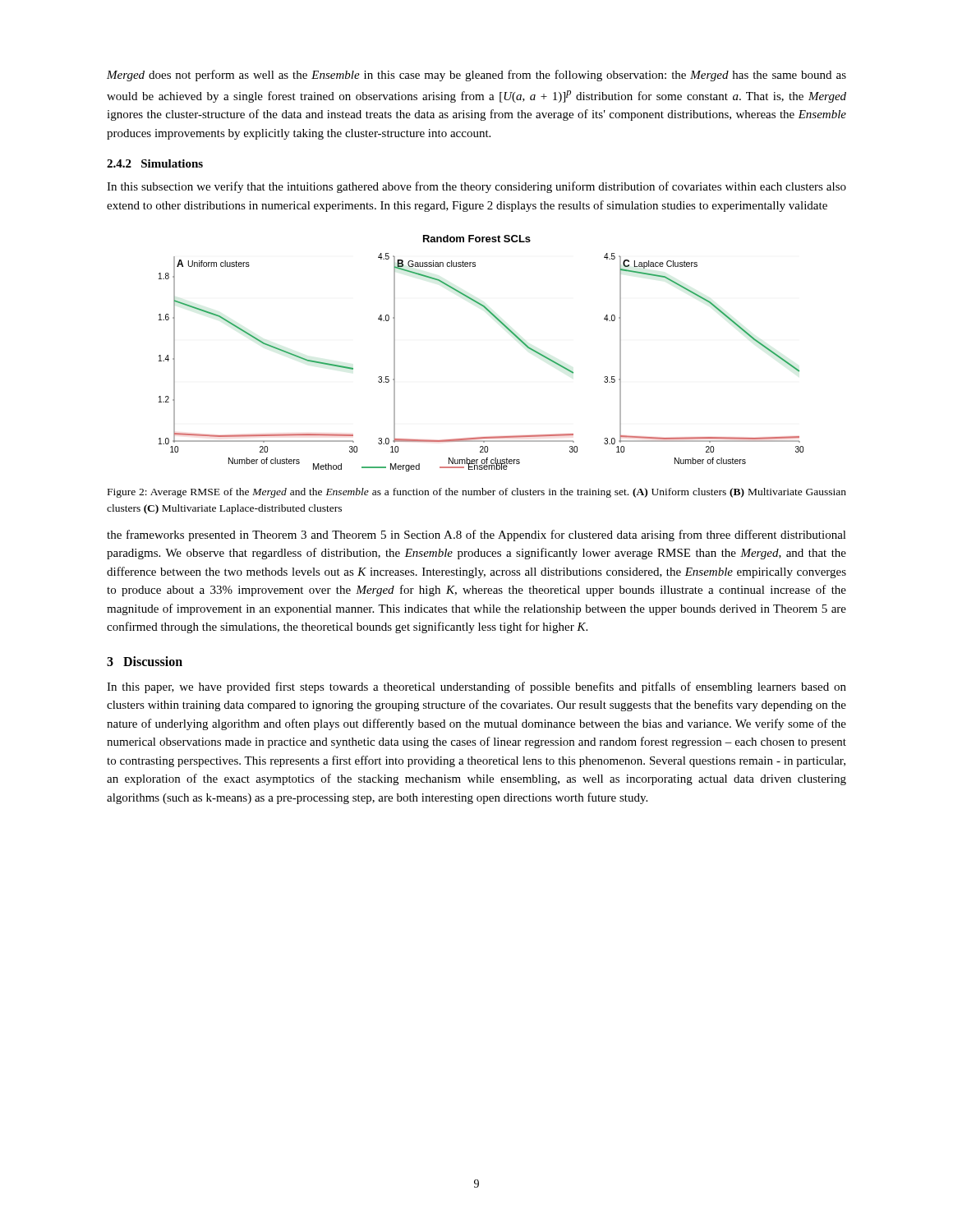Point to the passage starting "2.4.2 Simulations"
This screenshot has width=953, height=1232.
[x=155, y=163]
